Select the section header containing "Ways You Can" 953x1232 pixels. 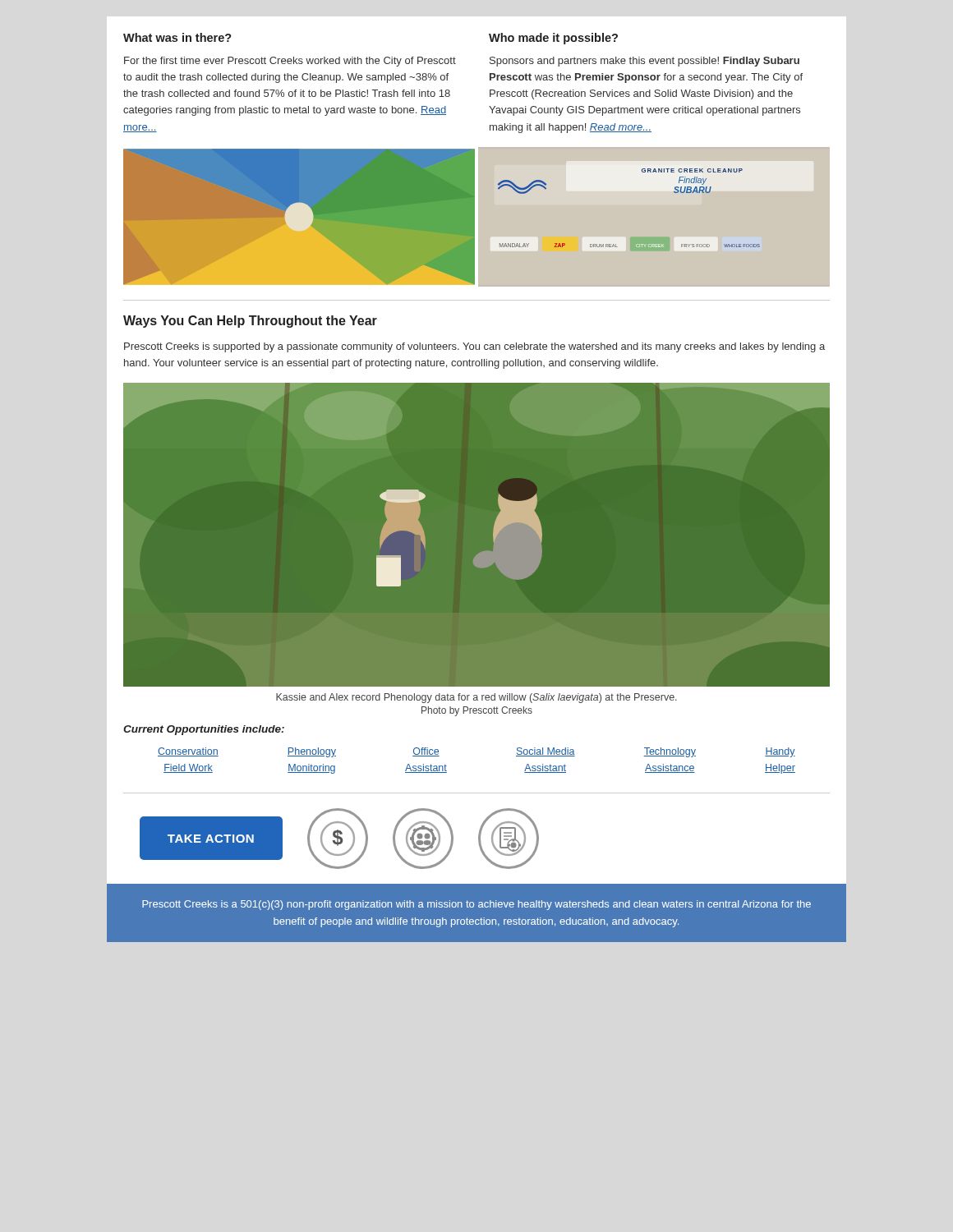click(250, 321)
